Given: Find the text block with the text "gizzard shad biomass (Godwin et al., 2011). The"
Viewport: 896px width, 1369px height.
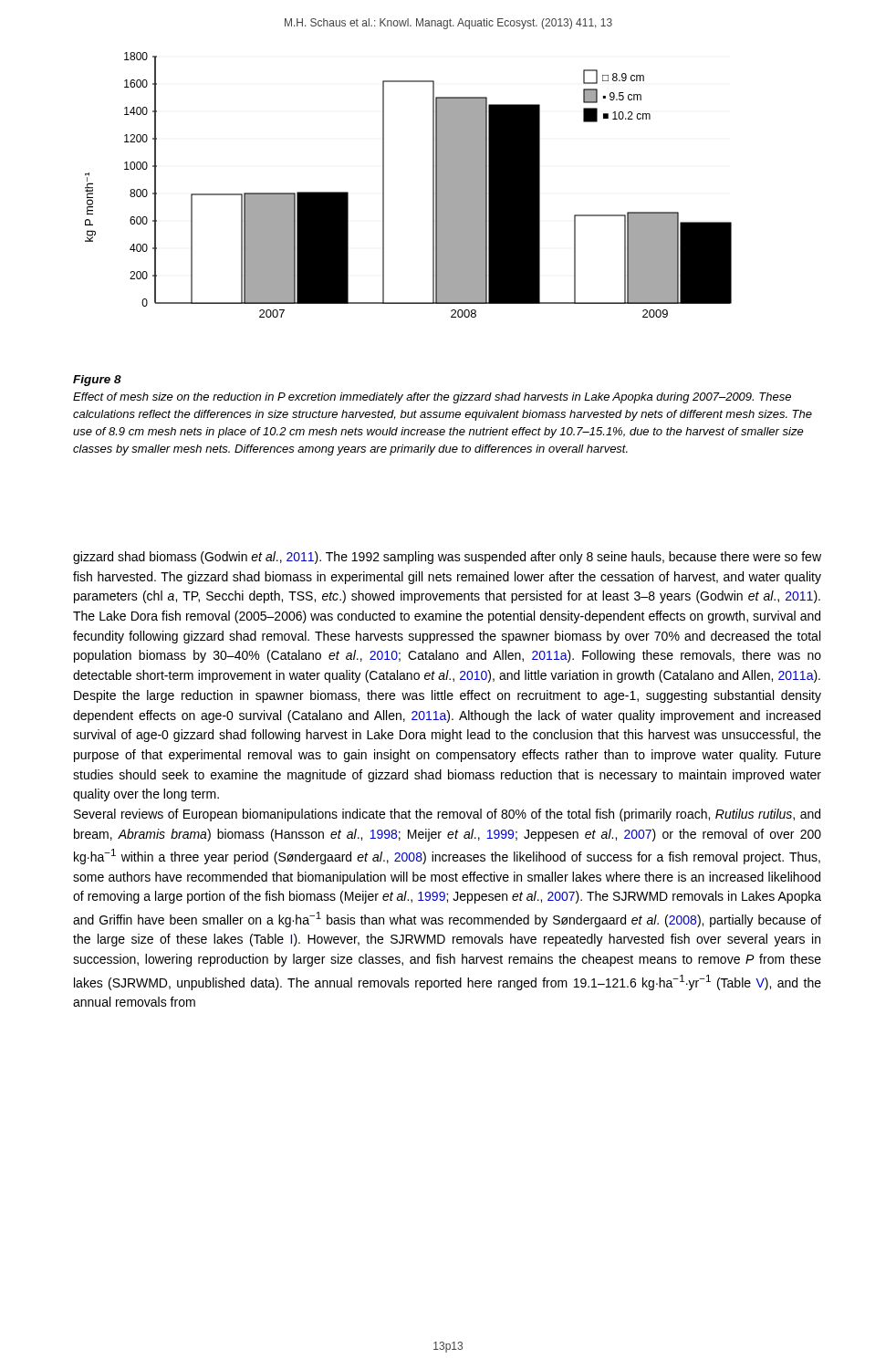Looking at the screenshot, I should point(447,779).
